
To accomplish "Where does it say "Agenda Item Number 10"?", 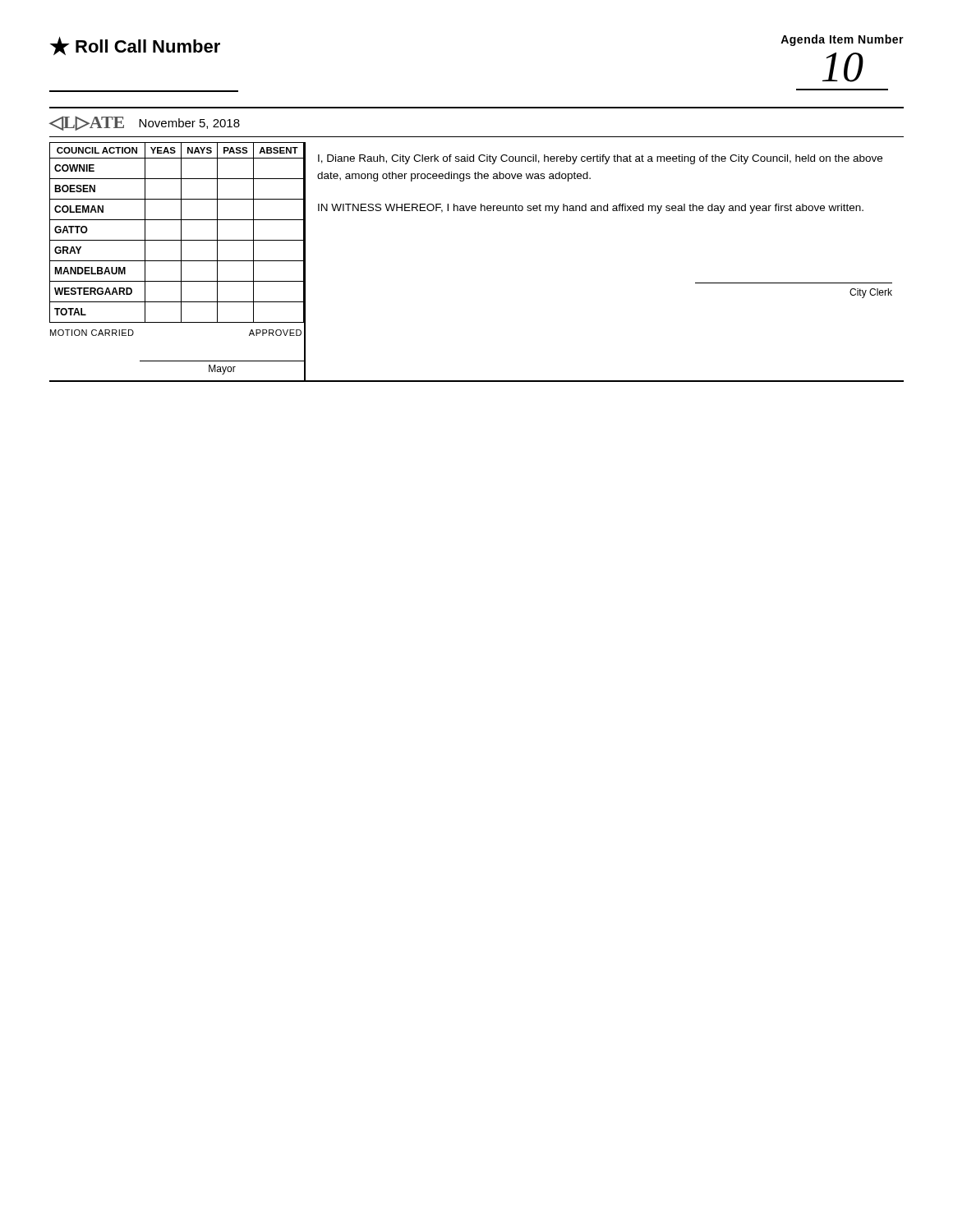I will click(x=842, y=62).
